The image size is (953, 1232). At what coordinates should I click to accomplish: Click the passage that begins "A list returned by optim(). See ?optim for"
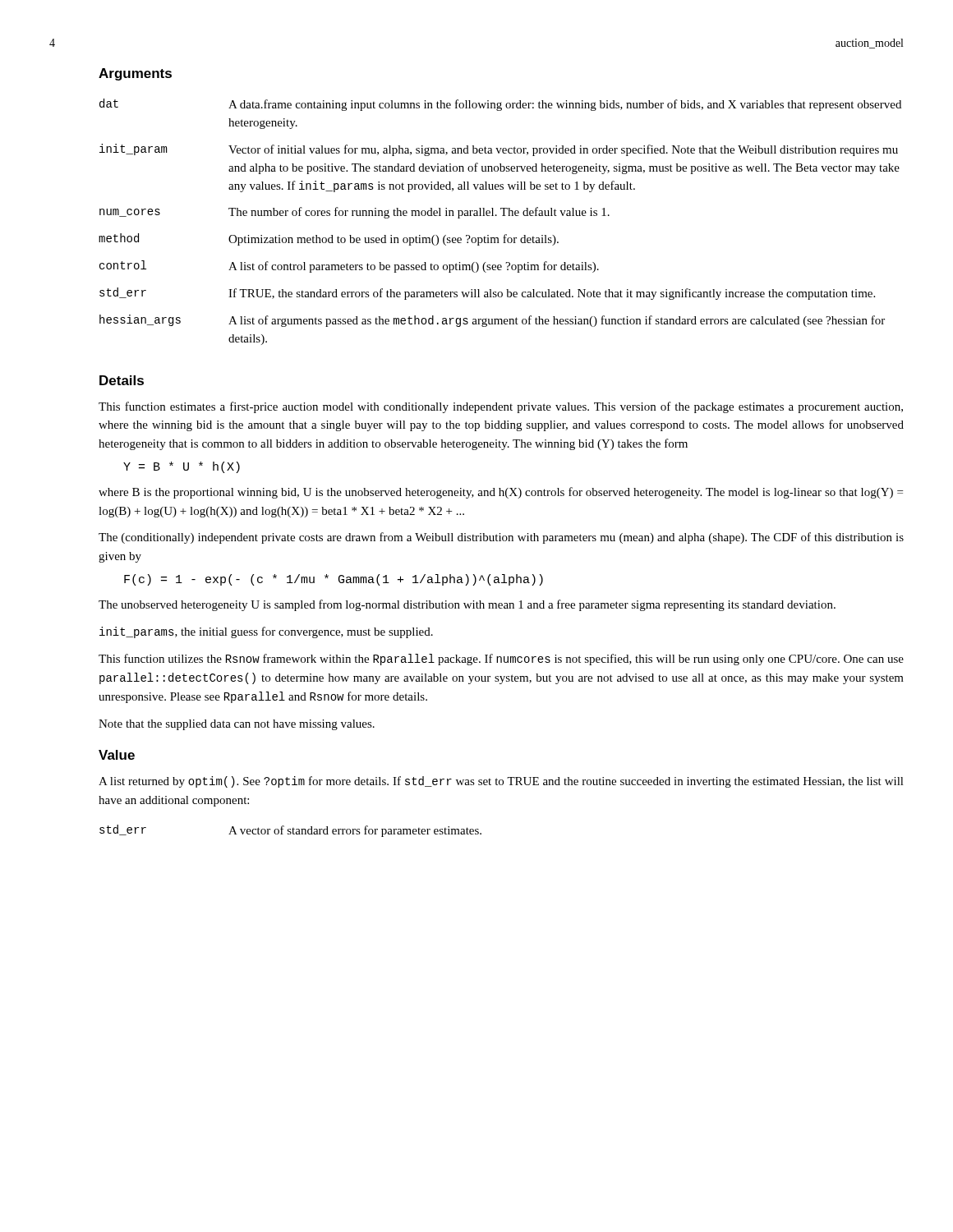pyautogui.click(x=501, y=791)
